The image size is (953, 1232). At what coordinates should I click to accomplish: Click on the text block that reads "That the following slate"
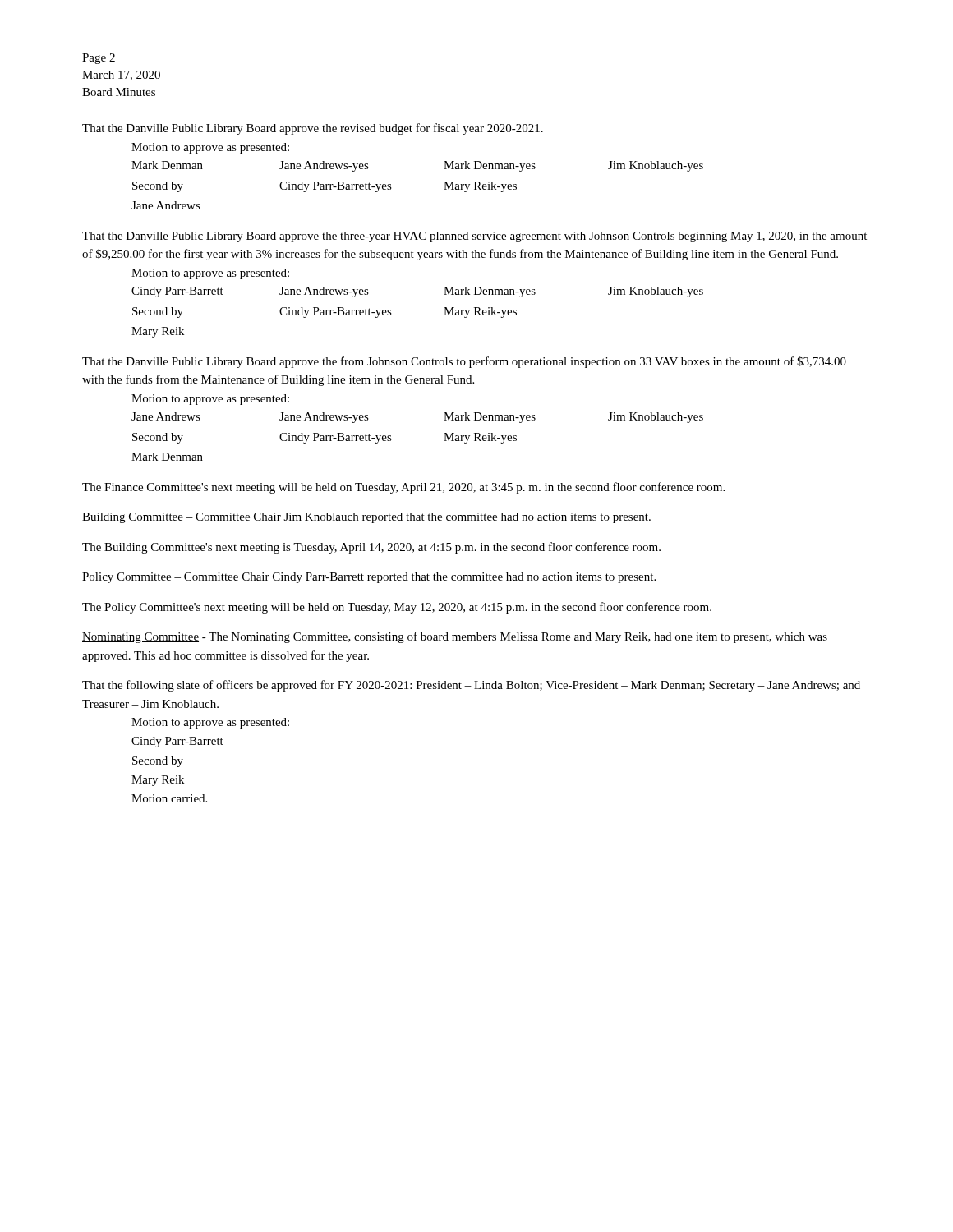(x=471, y=686)
